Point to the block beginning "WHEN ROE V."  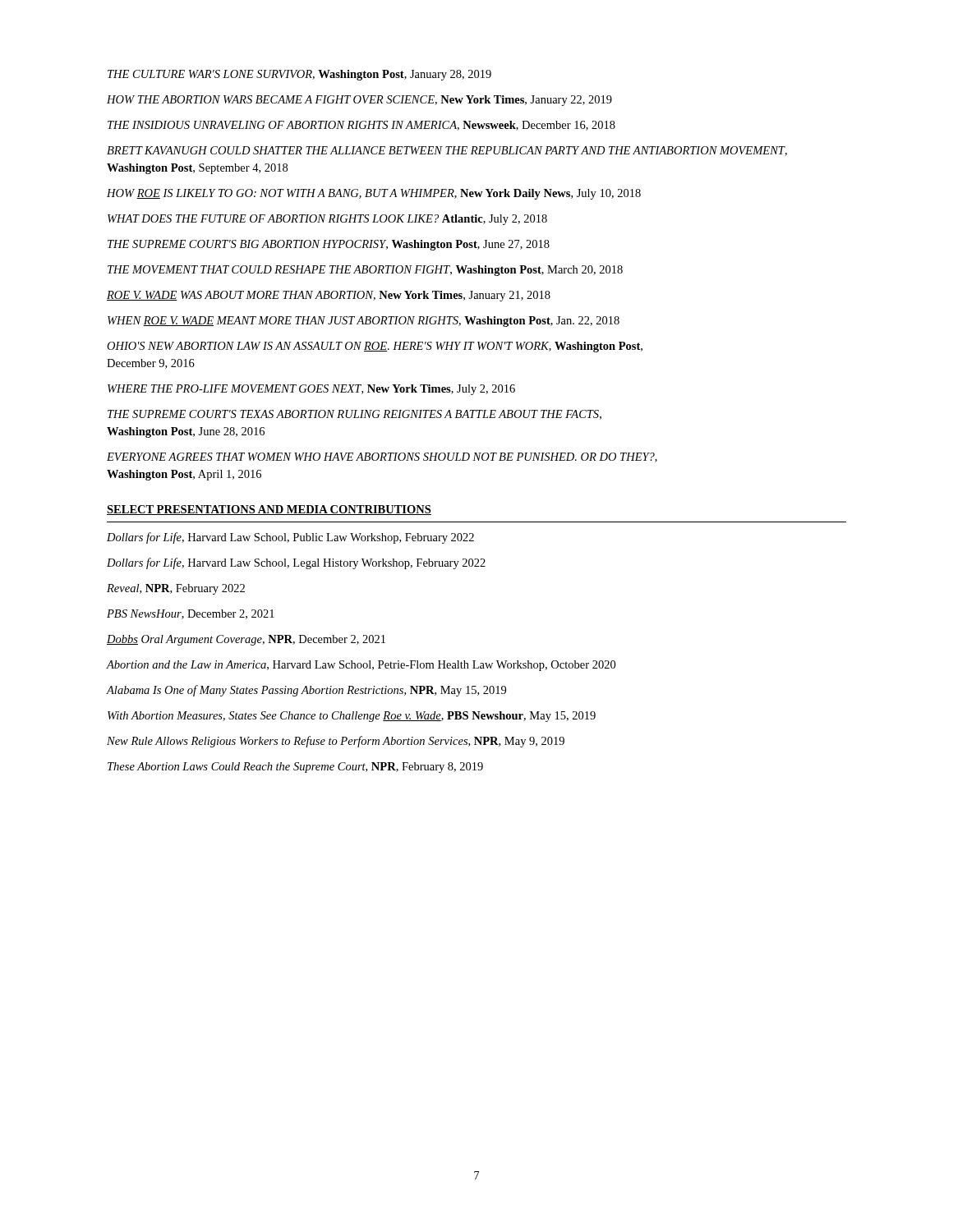point(363,320)
